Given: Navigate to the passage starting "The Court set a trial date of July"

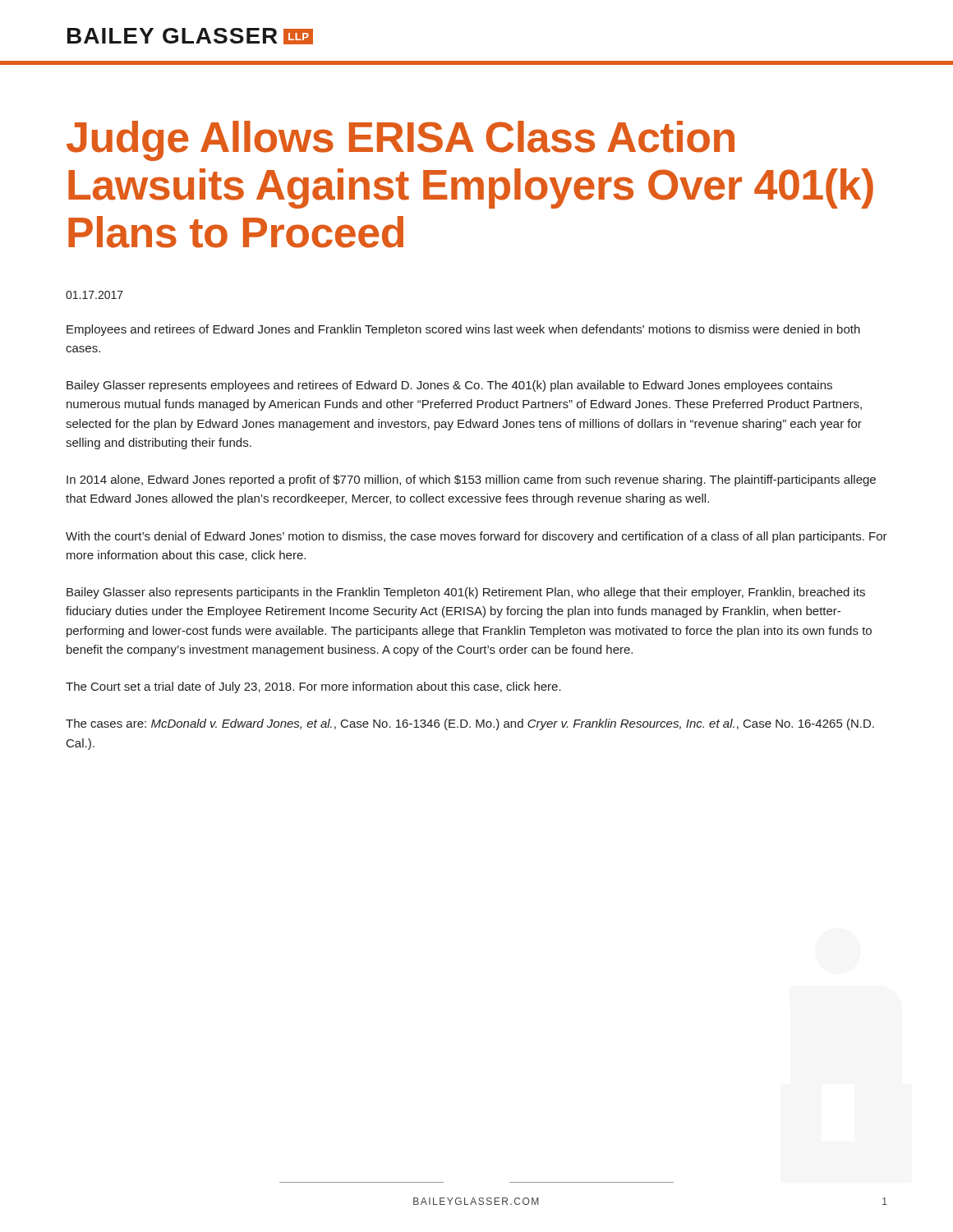Looking at the screenshot, I should tap(314, 686).
